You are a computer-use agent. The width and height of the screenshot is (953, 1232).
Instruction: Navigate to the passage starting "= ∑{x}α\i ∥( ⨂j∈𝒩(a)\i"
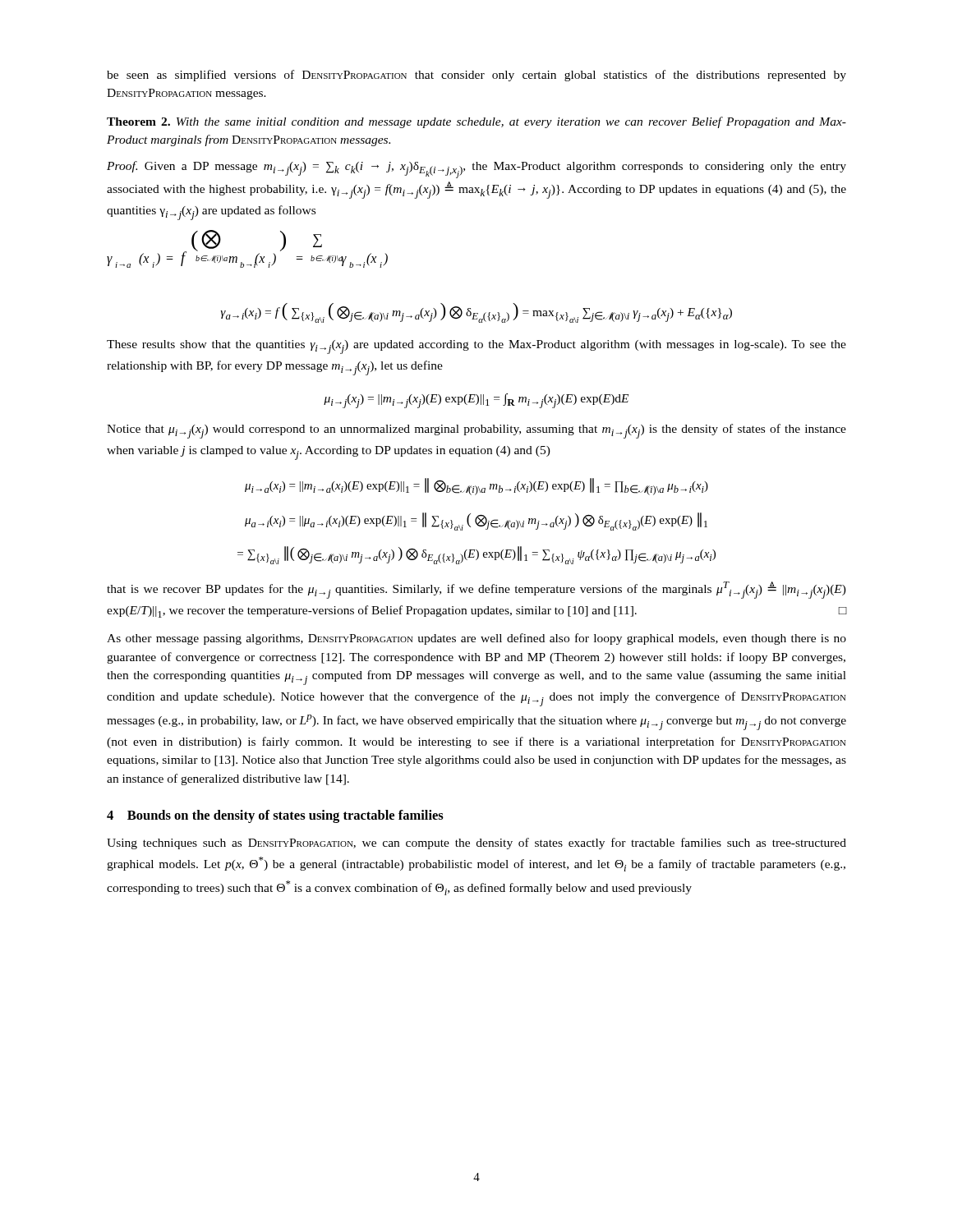click(x=476, y=554)
